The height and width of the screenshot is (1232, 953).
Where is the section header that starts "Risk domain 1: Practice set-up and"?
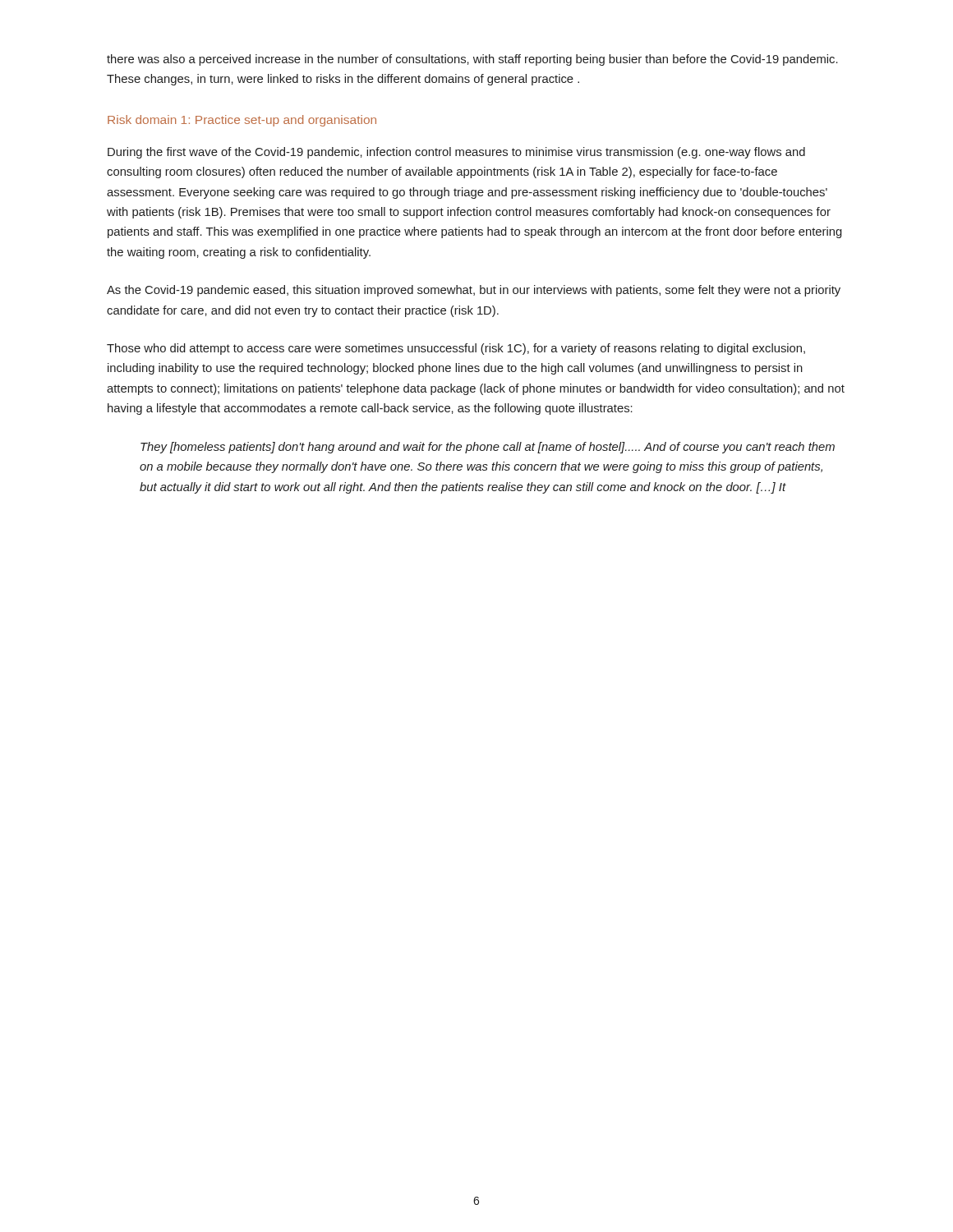click(242, 119)
